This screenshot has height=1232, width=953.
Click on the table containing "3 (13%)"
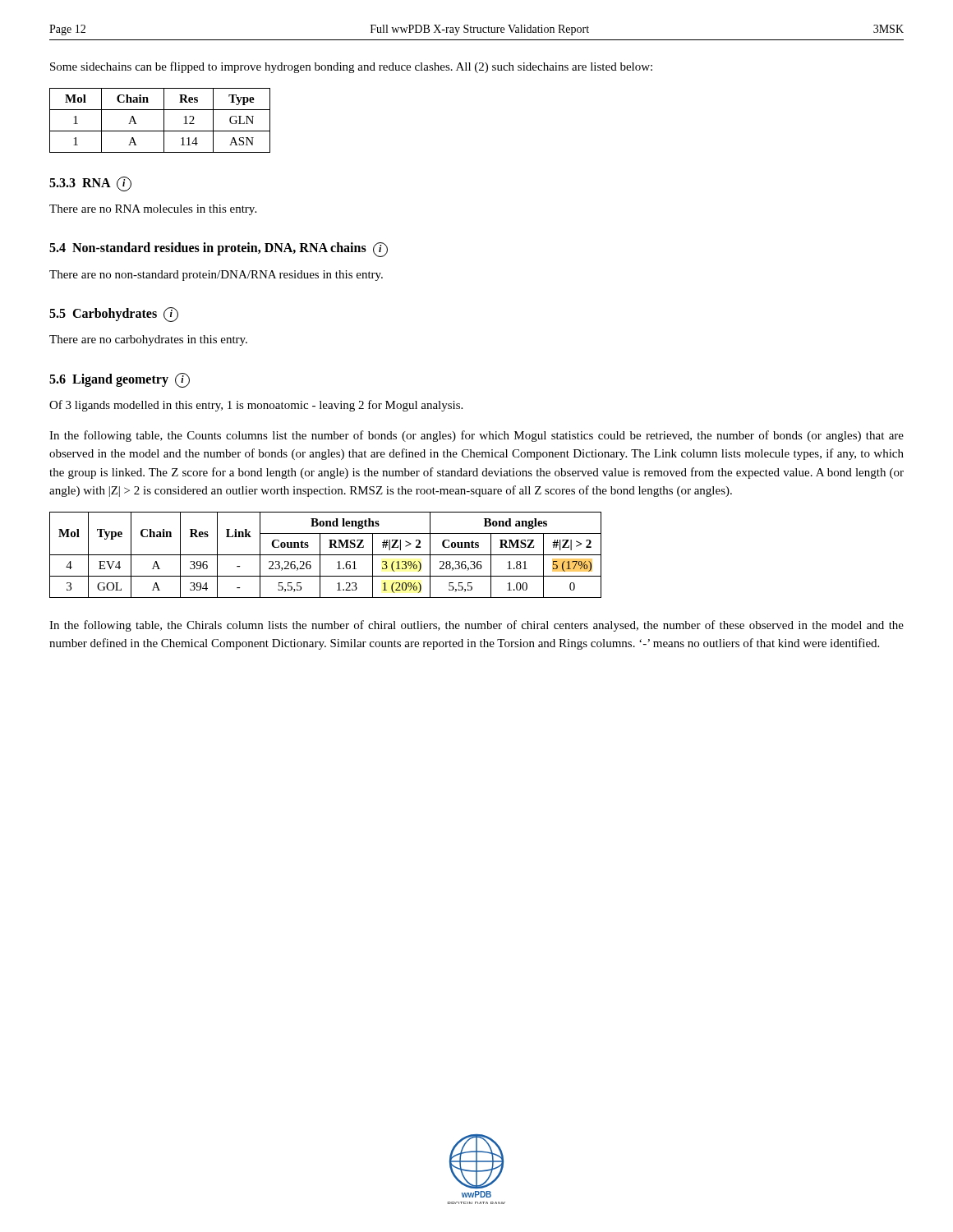tap(476, 555)
